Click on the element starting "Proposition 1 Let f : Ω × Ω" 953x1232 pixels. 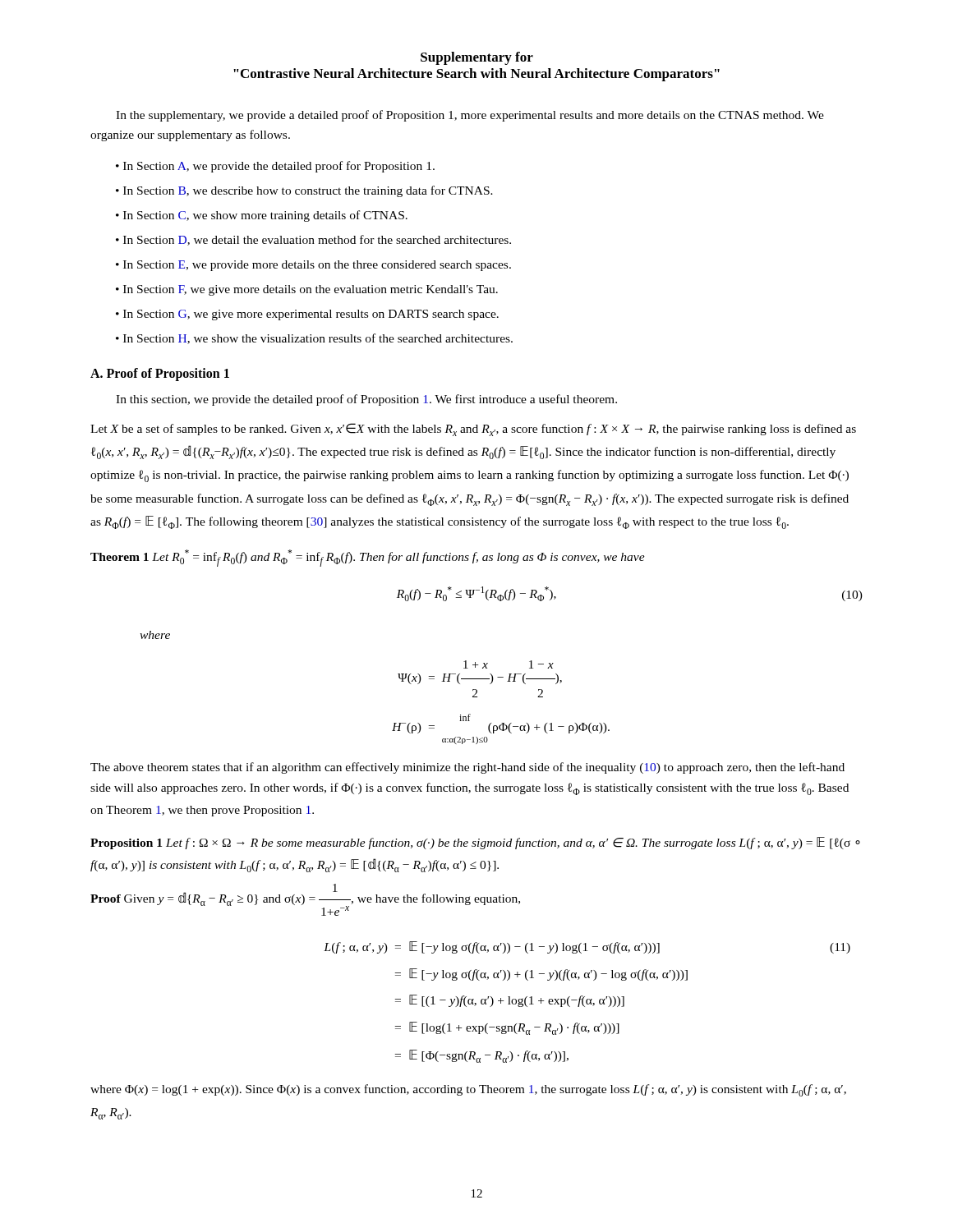[x=476, y=879]
